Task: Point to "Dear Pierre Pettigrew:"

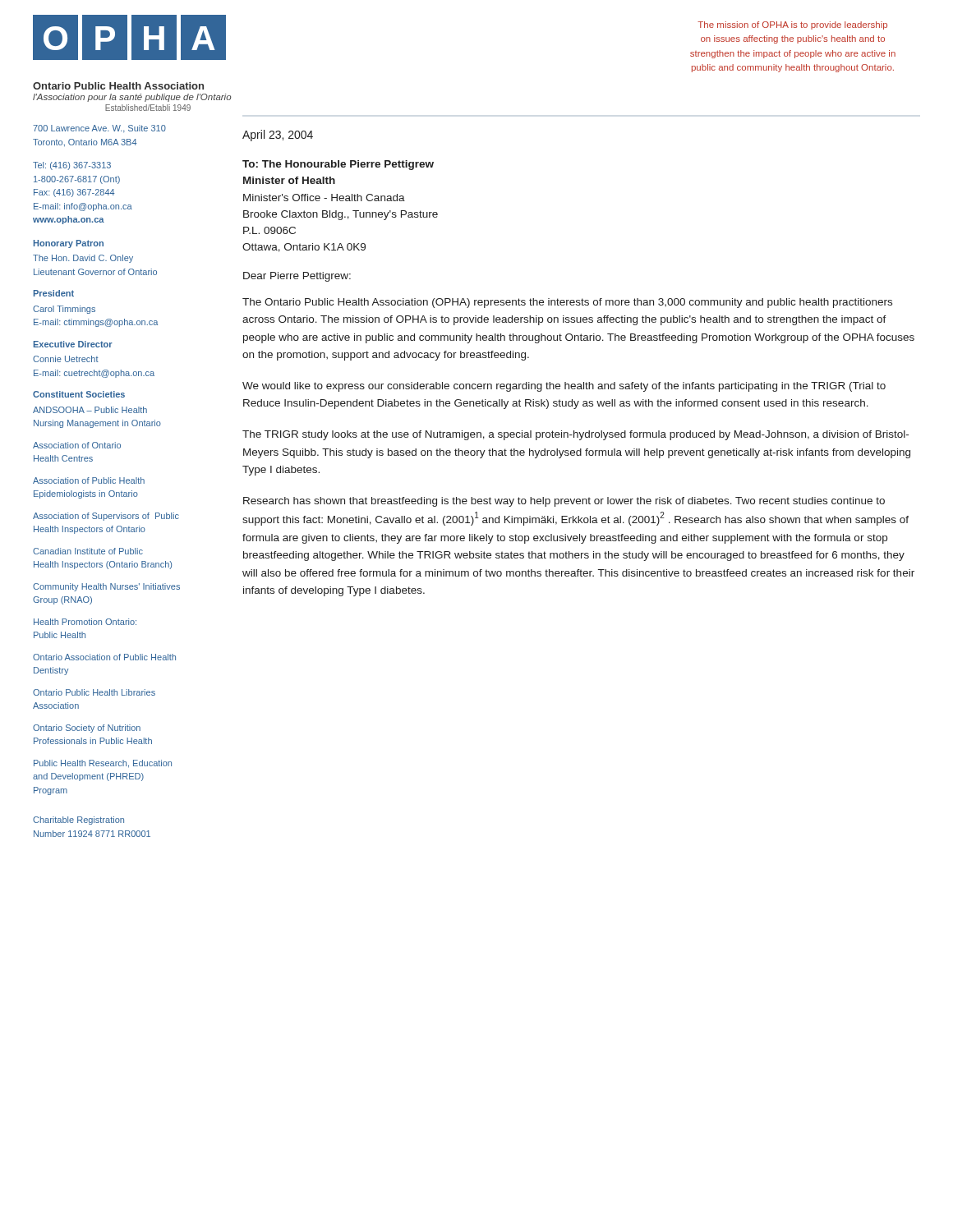Action: click(297, 275)
